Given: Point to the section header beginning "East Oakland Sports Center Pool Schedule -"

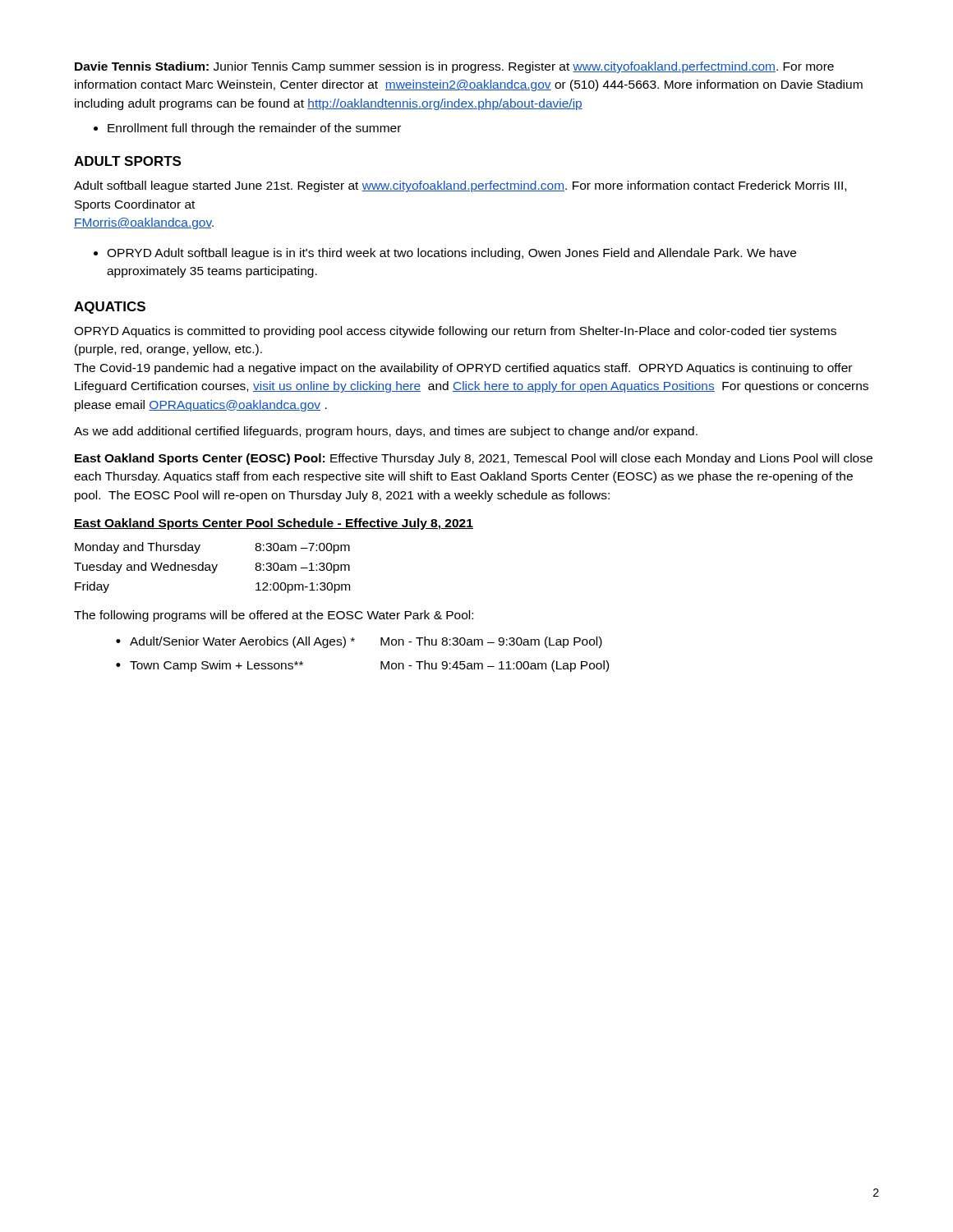Looking at the screenshot, I should click(274, 523).
